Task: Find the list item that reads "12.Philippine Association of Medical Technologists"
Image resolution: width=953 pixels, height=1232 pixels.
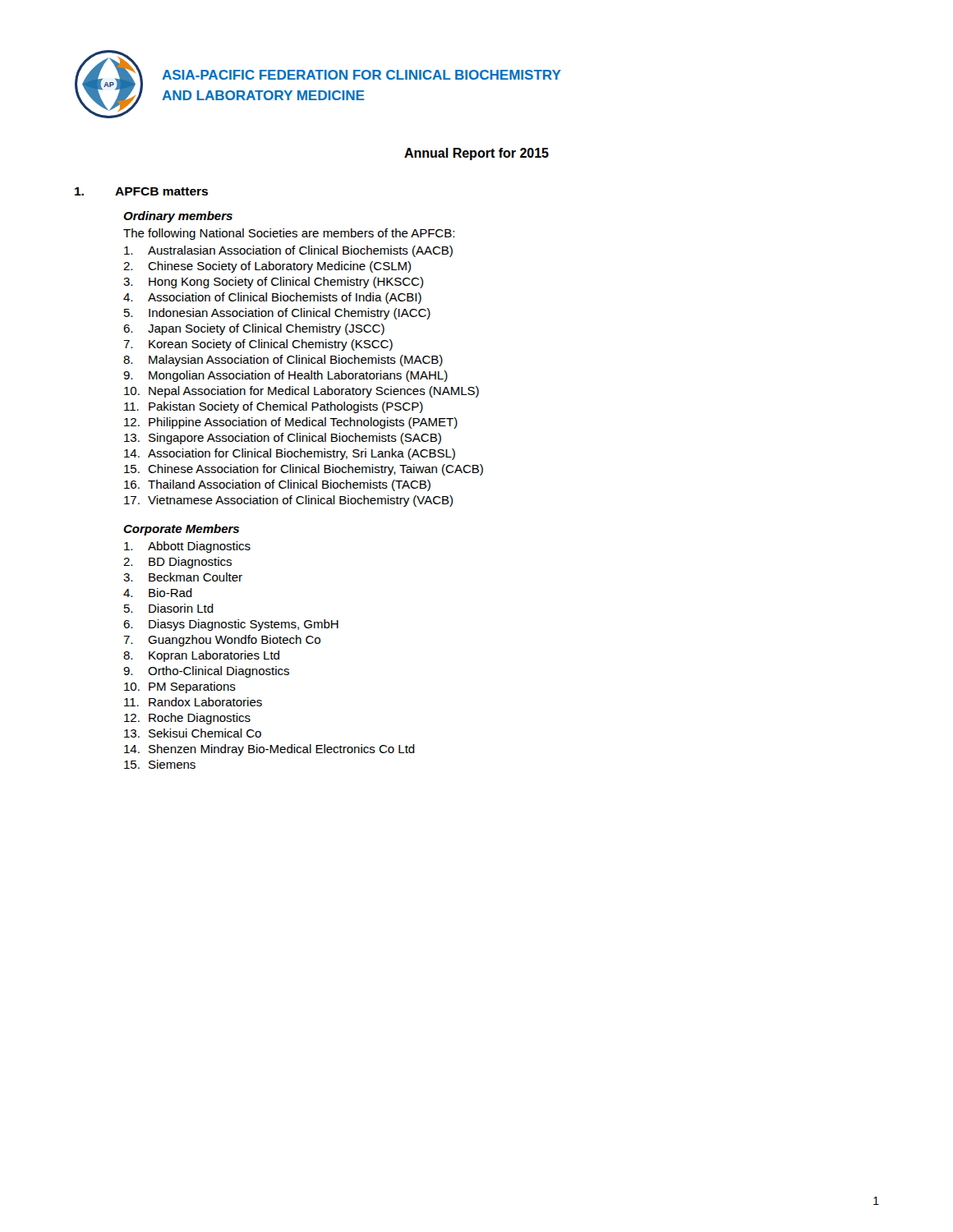Action: [290, 422]
